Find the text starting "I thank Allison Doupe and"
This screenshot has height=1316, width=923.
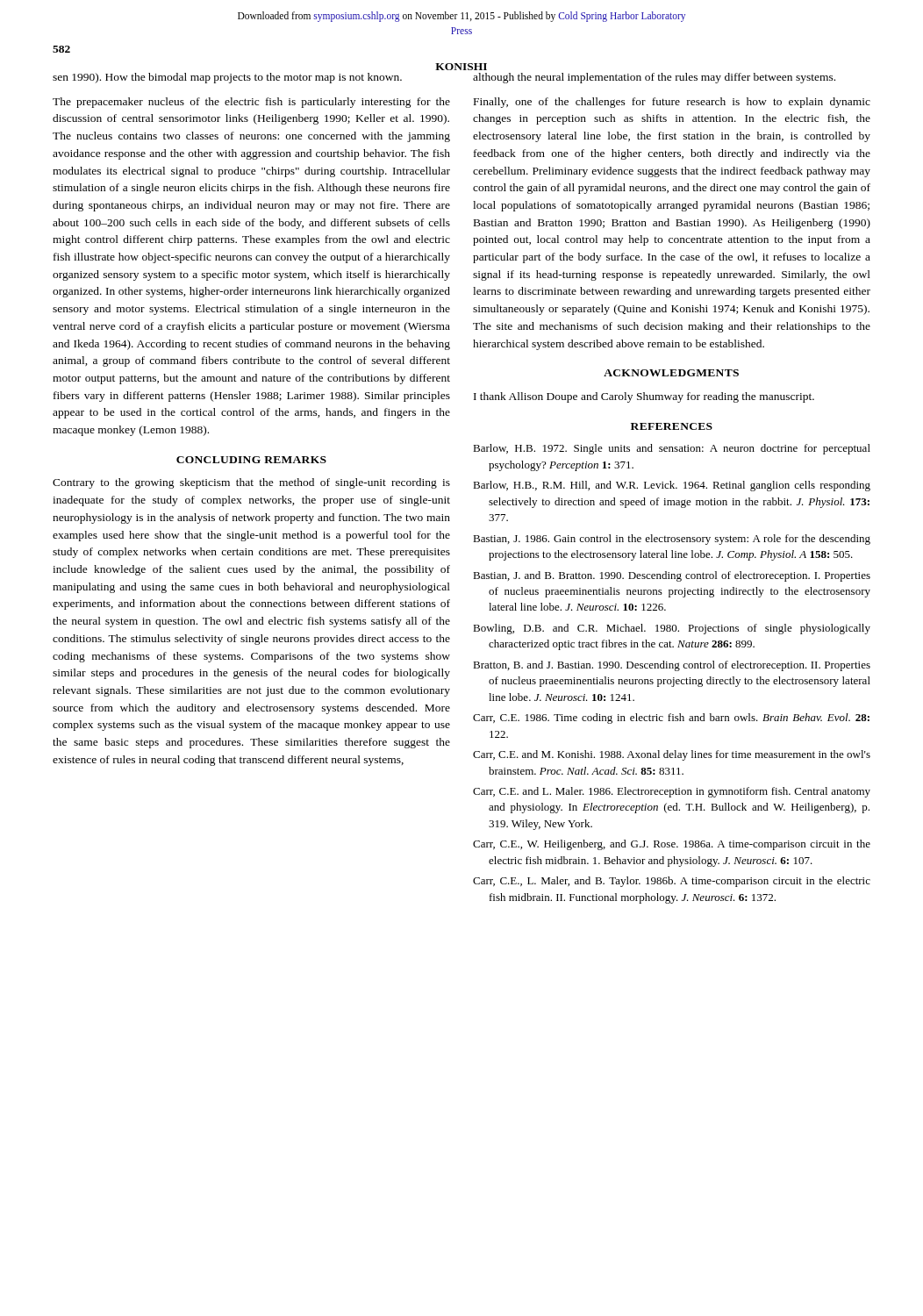click(x=672, y=396)
